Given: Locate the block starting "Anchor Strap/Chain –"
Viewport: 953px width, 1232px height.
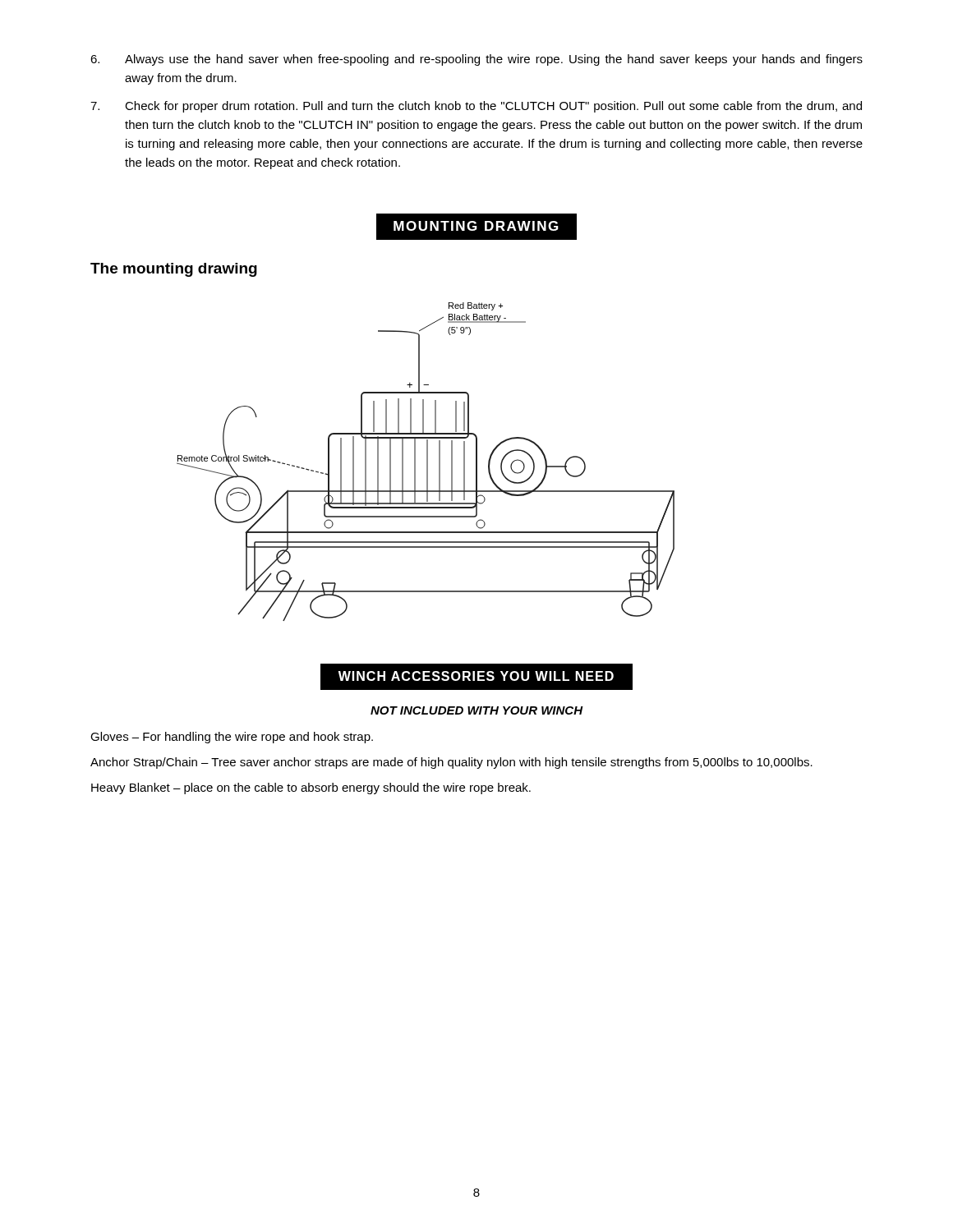Looking at the screenshot, I should coord(452,762).
